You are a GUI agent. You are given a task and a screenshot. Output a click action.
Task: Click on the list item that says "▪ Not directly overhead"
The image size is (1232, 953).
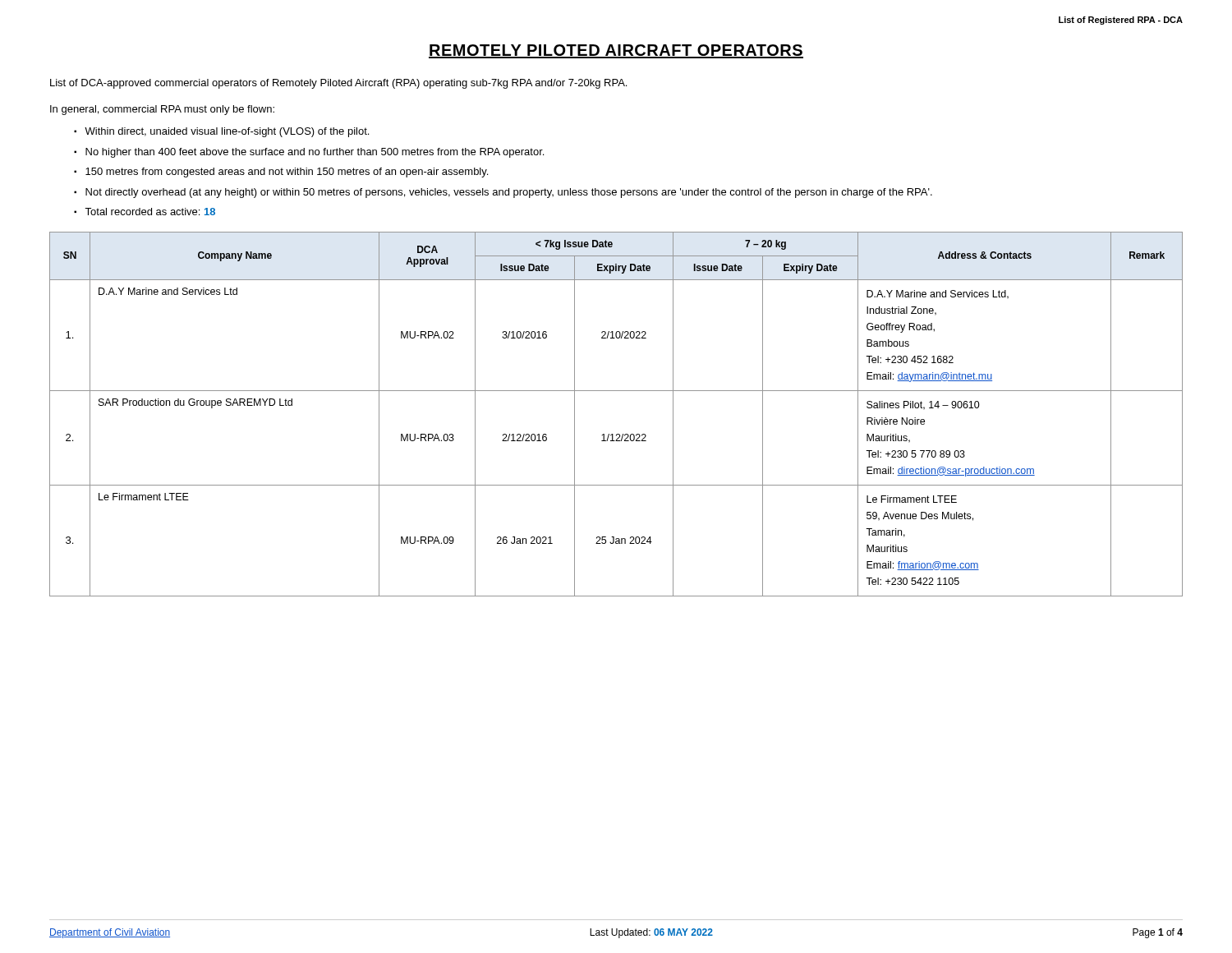[628, 192]
